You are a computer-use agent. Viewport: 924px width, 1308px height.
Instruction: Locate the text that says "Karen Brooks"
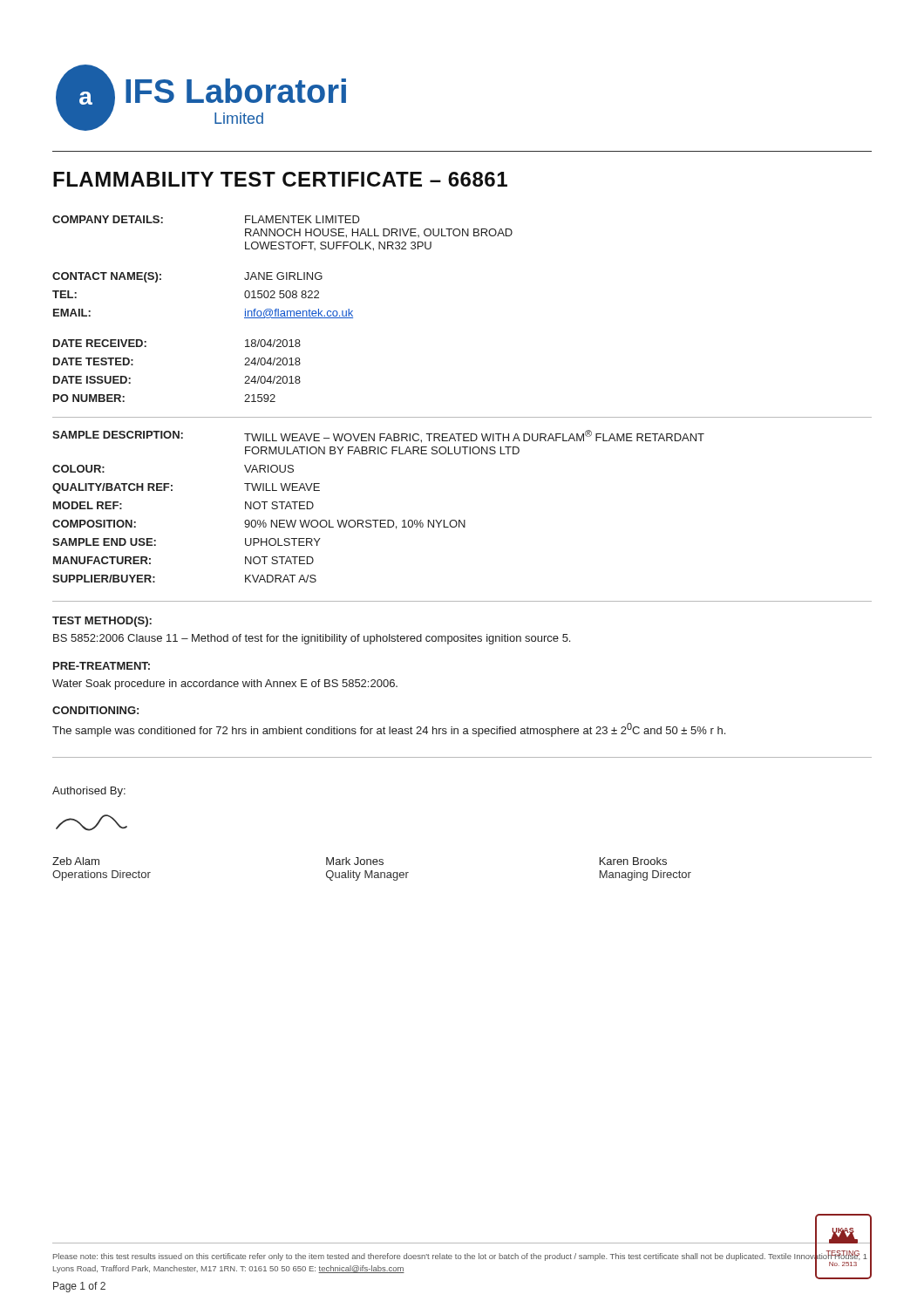pyautogui.click(x=633, y=861)
